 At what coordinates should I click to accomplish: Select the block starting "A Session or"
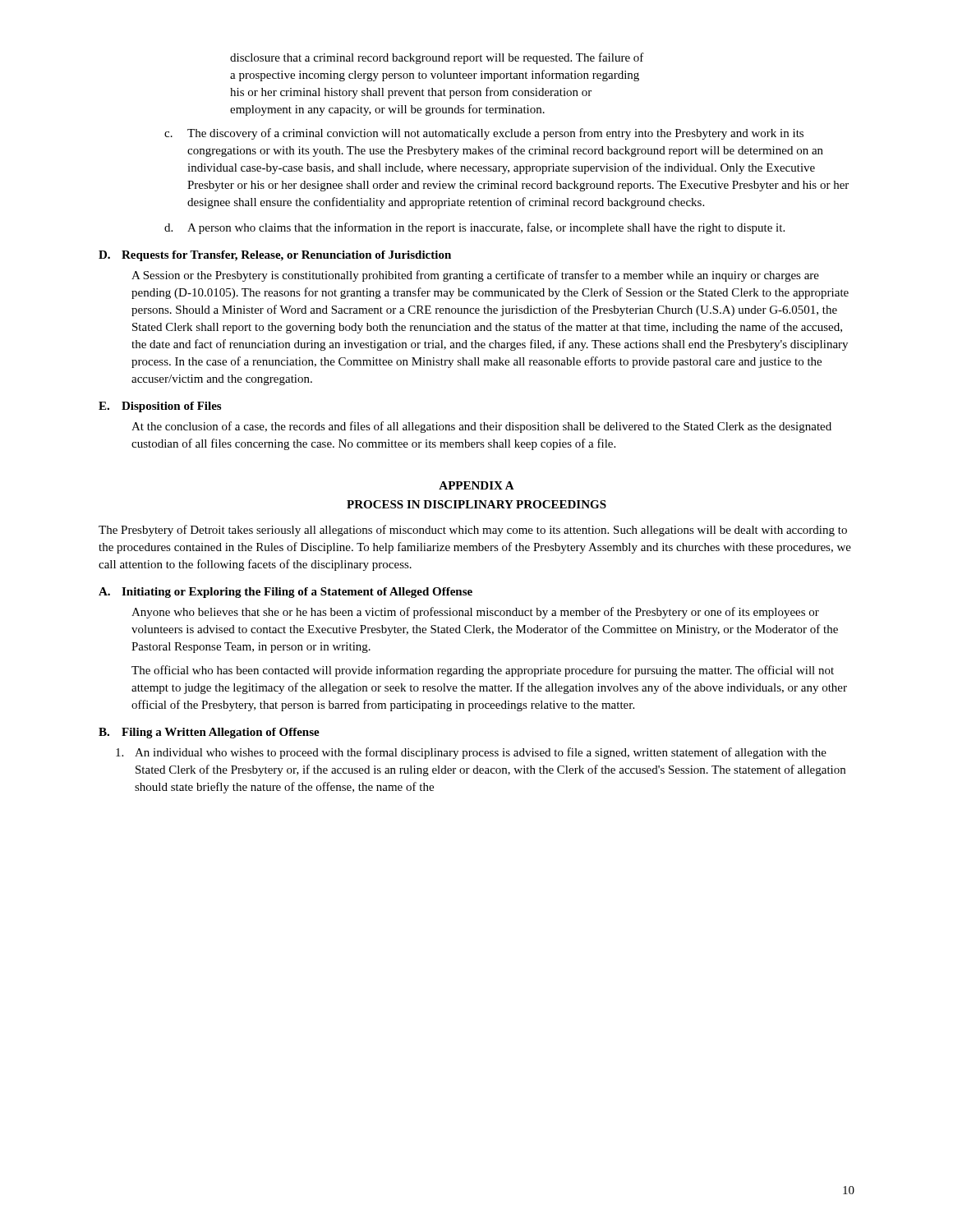click(493, 327)
